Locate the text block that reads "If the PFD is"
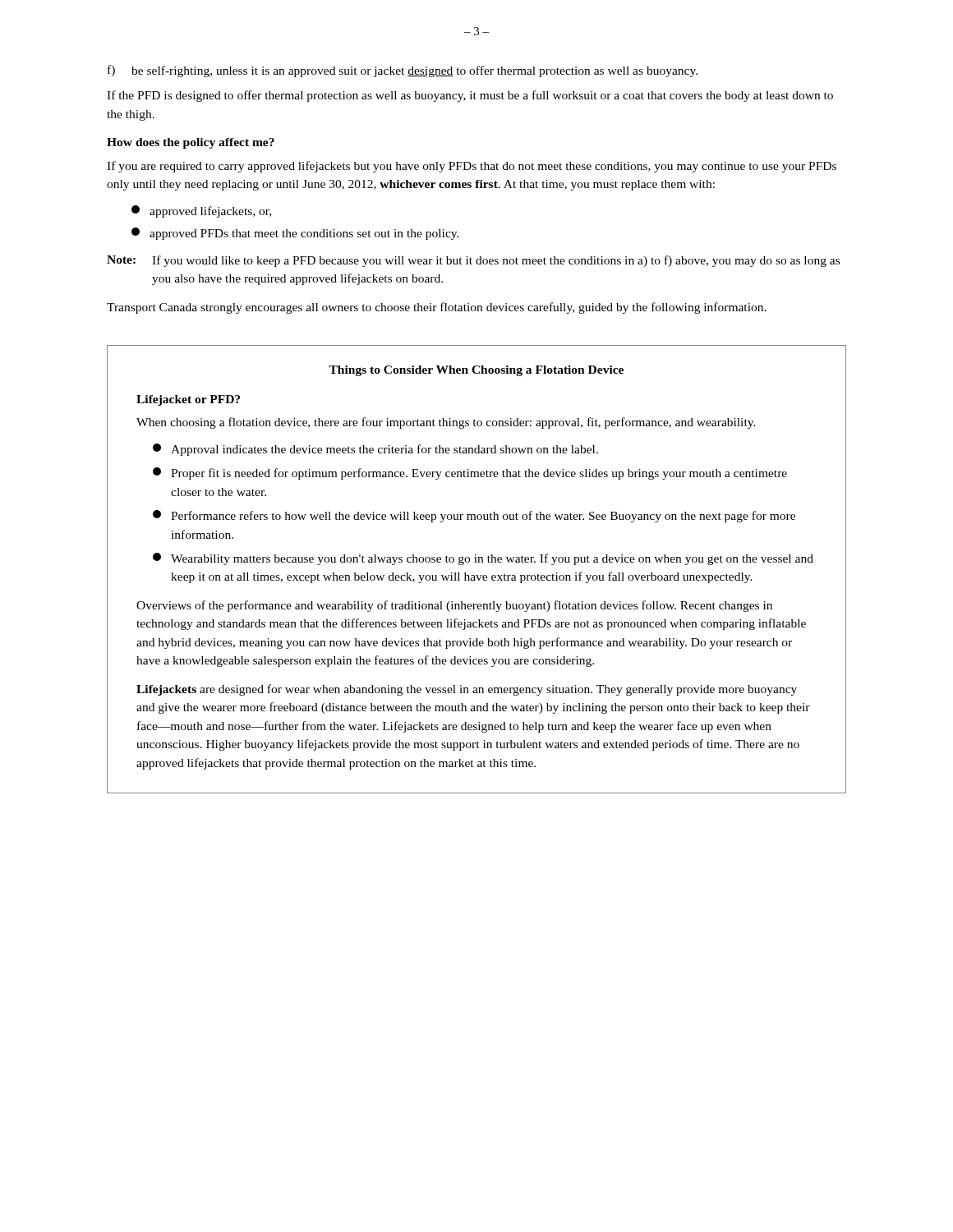Viewport: 953px width, 1232px height. [x=470, y=104]
